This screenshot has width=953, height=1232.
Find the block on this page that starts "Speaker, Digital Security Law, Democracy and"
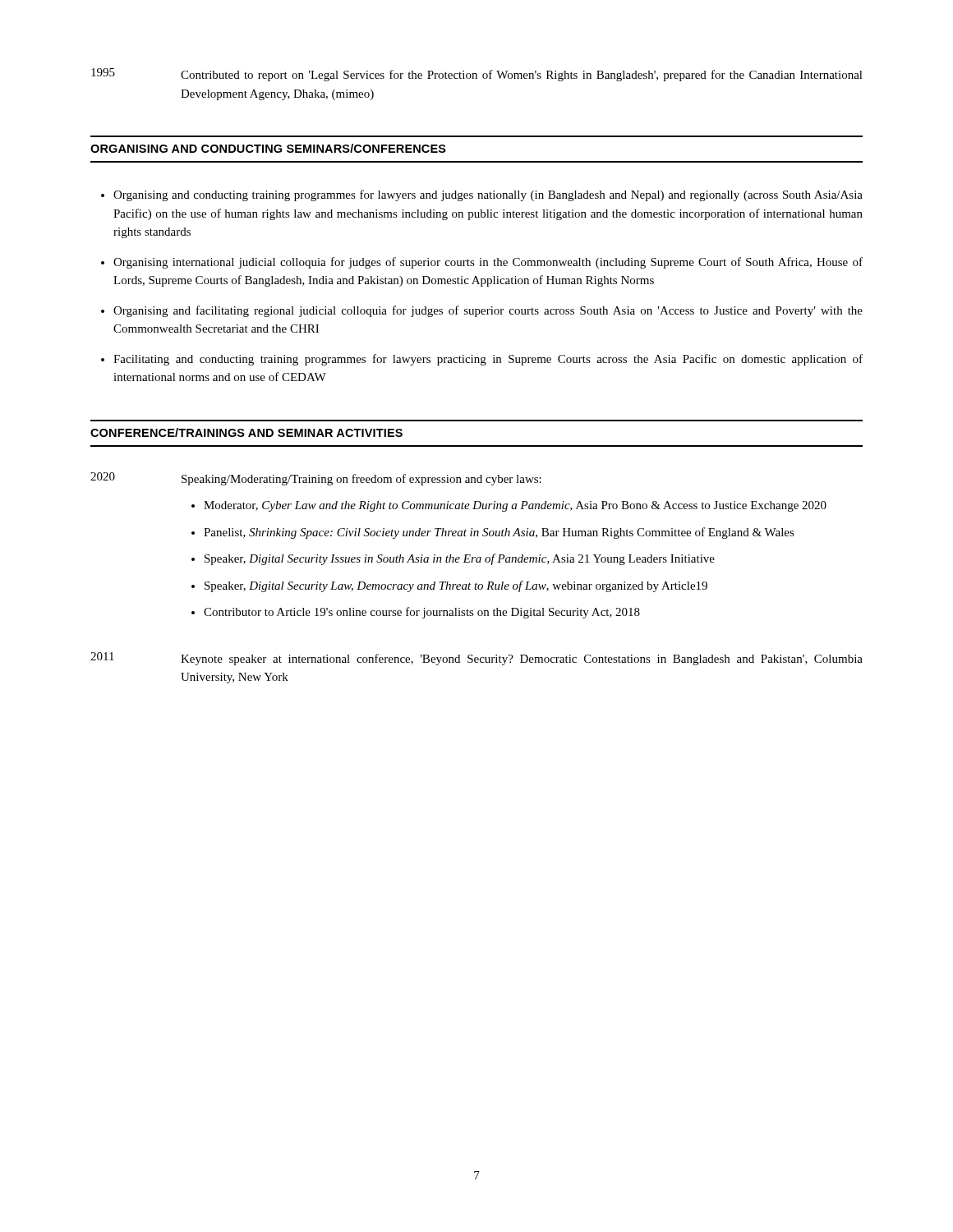[456, 585]
